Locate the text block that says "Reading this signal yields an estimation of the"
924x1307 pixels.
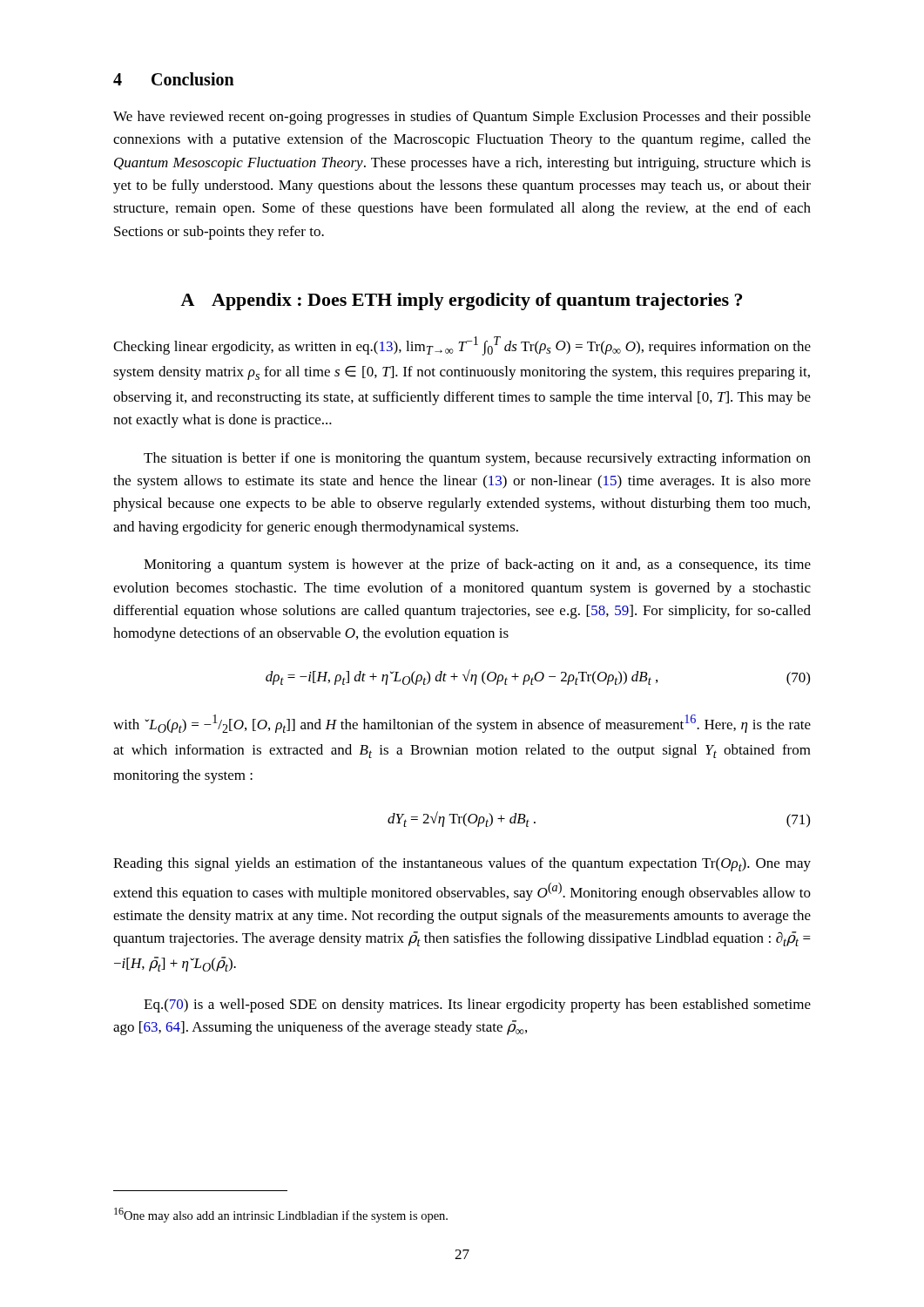click(x=462, y=915)
